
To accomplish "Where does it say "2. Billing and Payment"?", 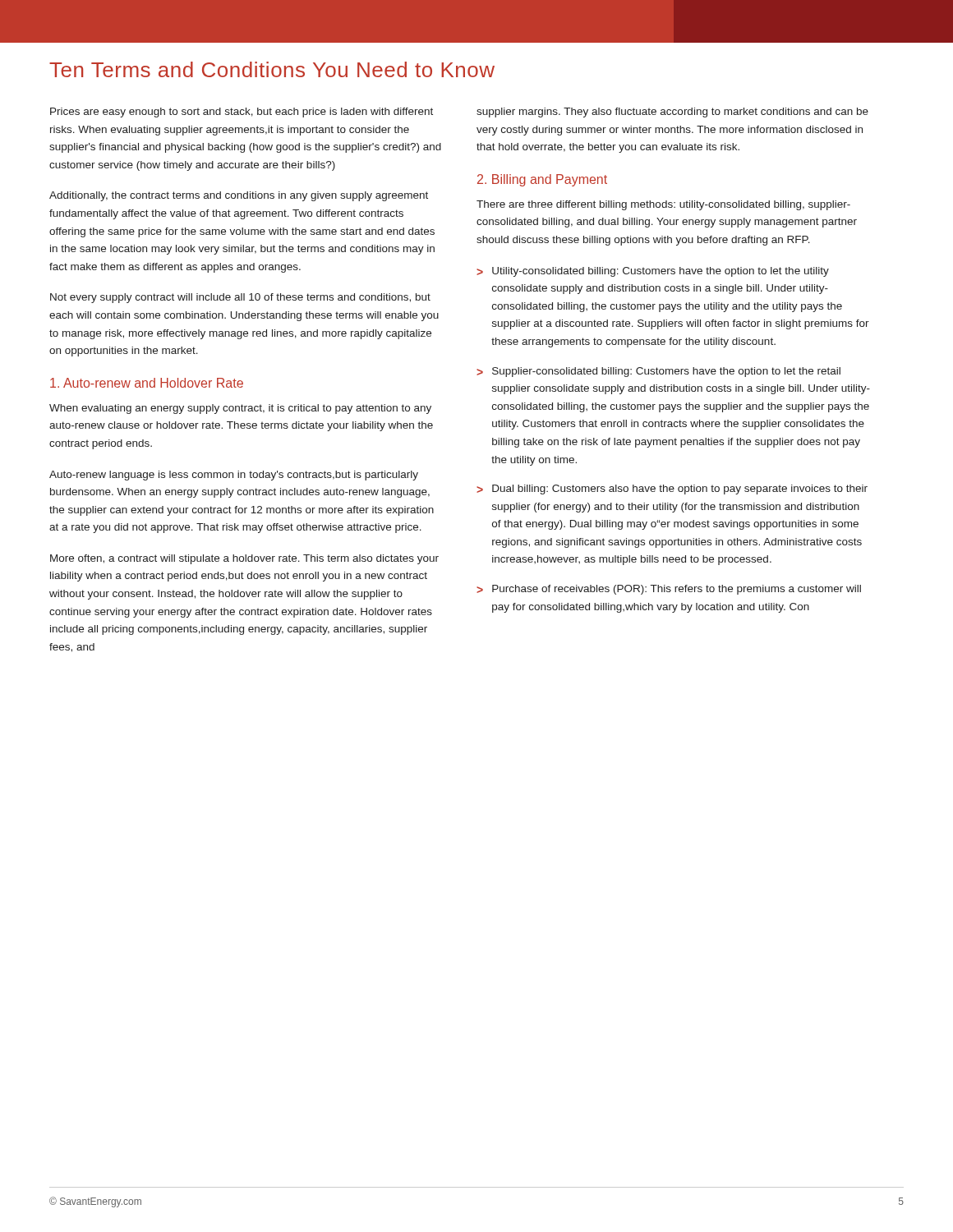I will pos(542,180).
